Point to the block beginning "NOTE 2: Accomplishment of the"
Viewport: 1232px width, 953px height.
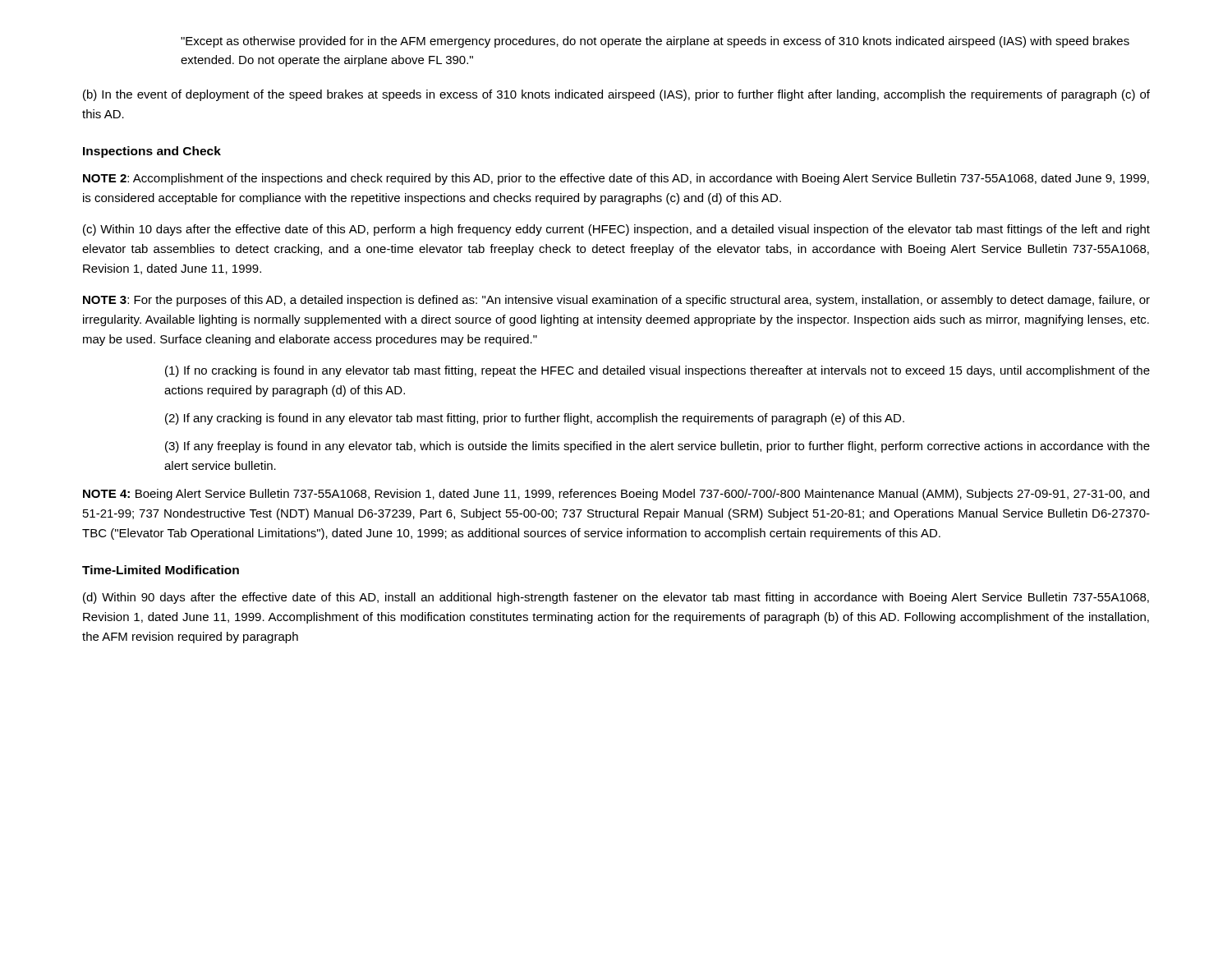[616, 187]
